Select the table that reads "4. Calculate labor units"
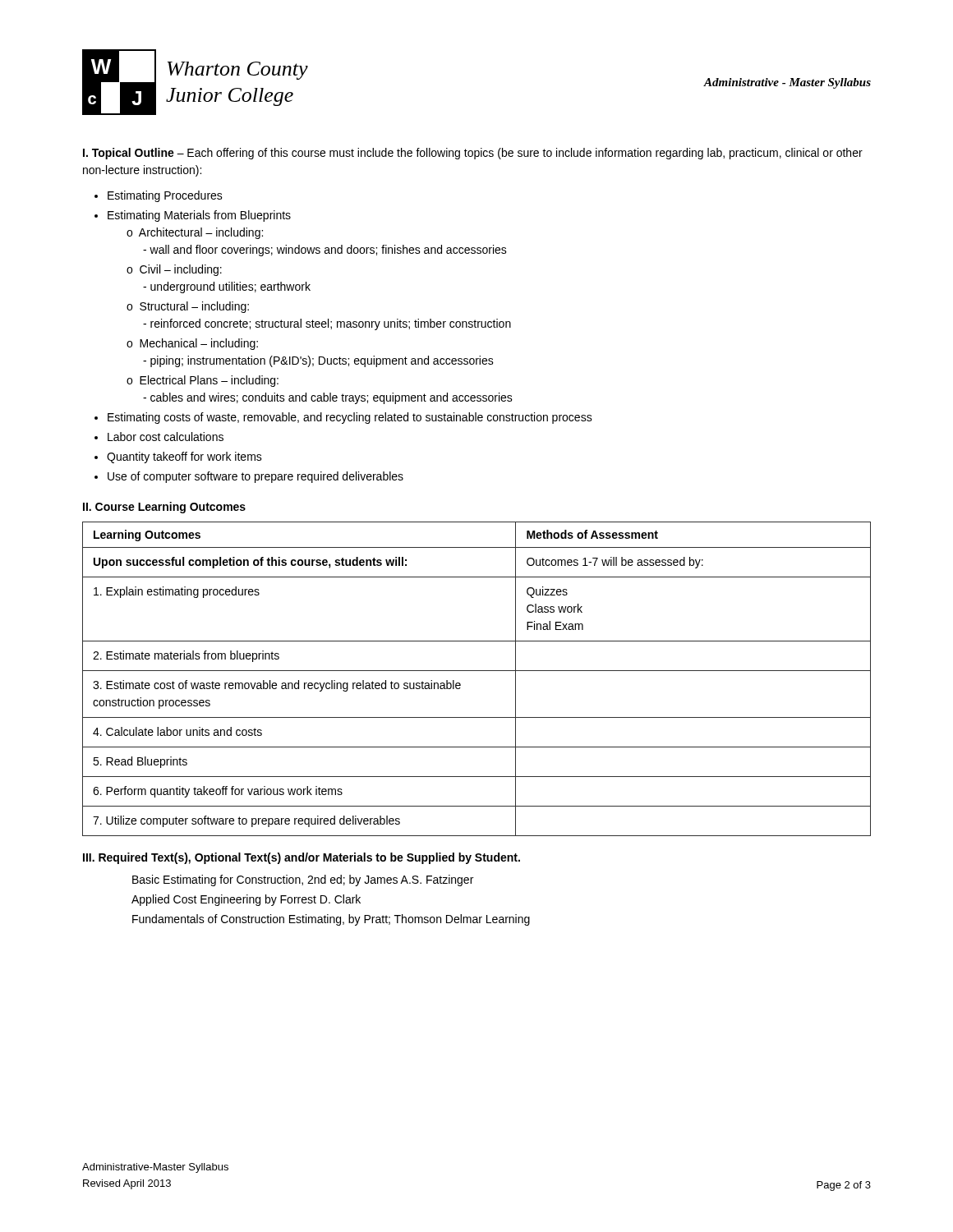The width and height of the screenshot is (953, 1232). tap(476, 679)
